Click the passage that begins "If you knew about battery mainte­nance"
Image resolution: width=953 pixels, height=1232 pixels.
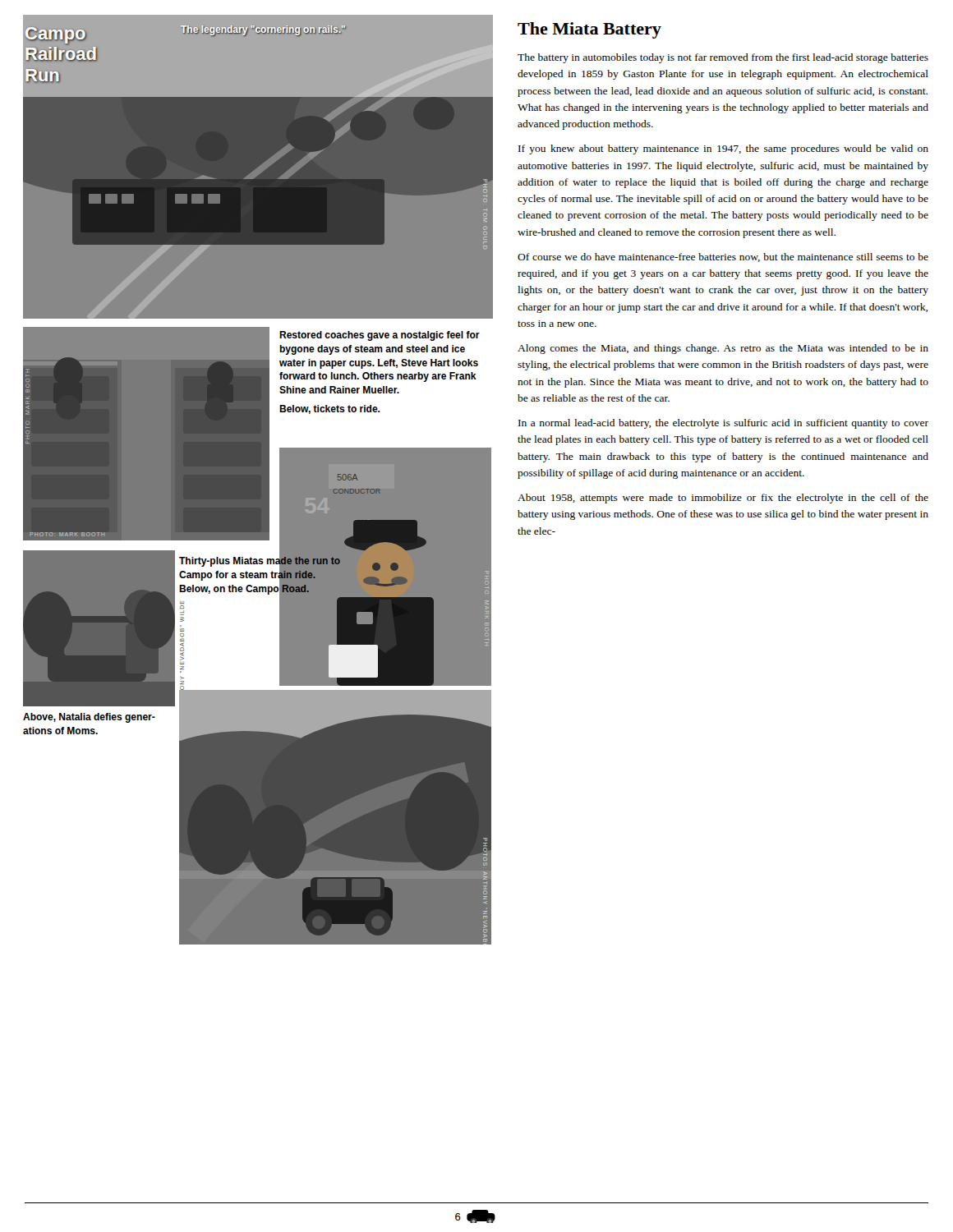(x=723, y=190)
